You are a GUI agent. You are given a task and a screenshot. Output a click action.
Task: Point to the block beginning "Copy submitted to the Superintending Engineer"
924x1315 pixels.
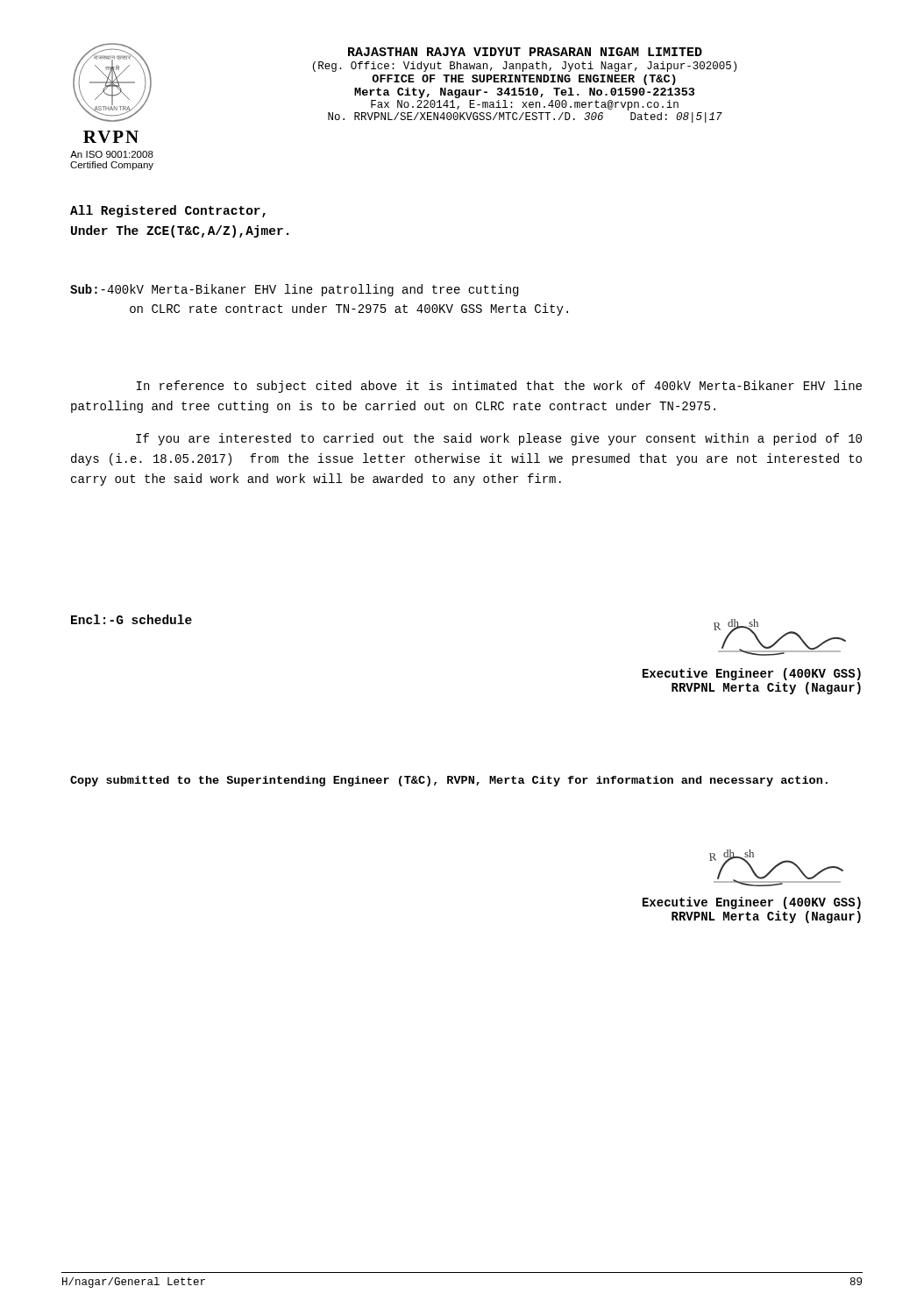pyautogui.click(x=466, y=781)
